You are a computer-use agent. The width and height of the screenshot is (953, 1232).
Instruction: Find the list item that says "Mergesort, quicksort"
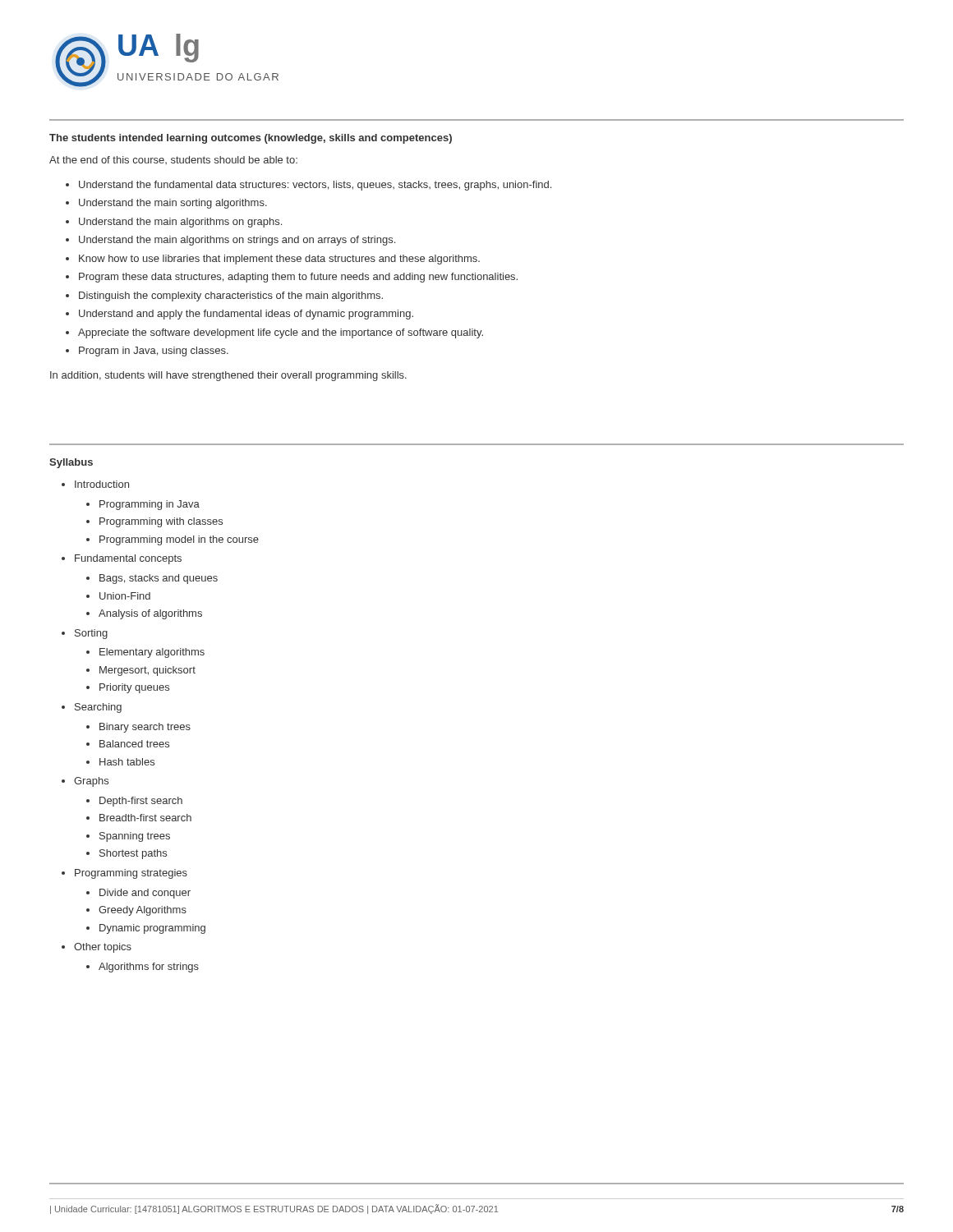pyautogui.click(x=147, y=670)
